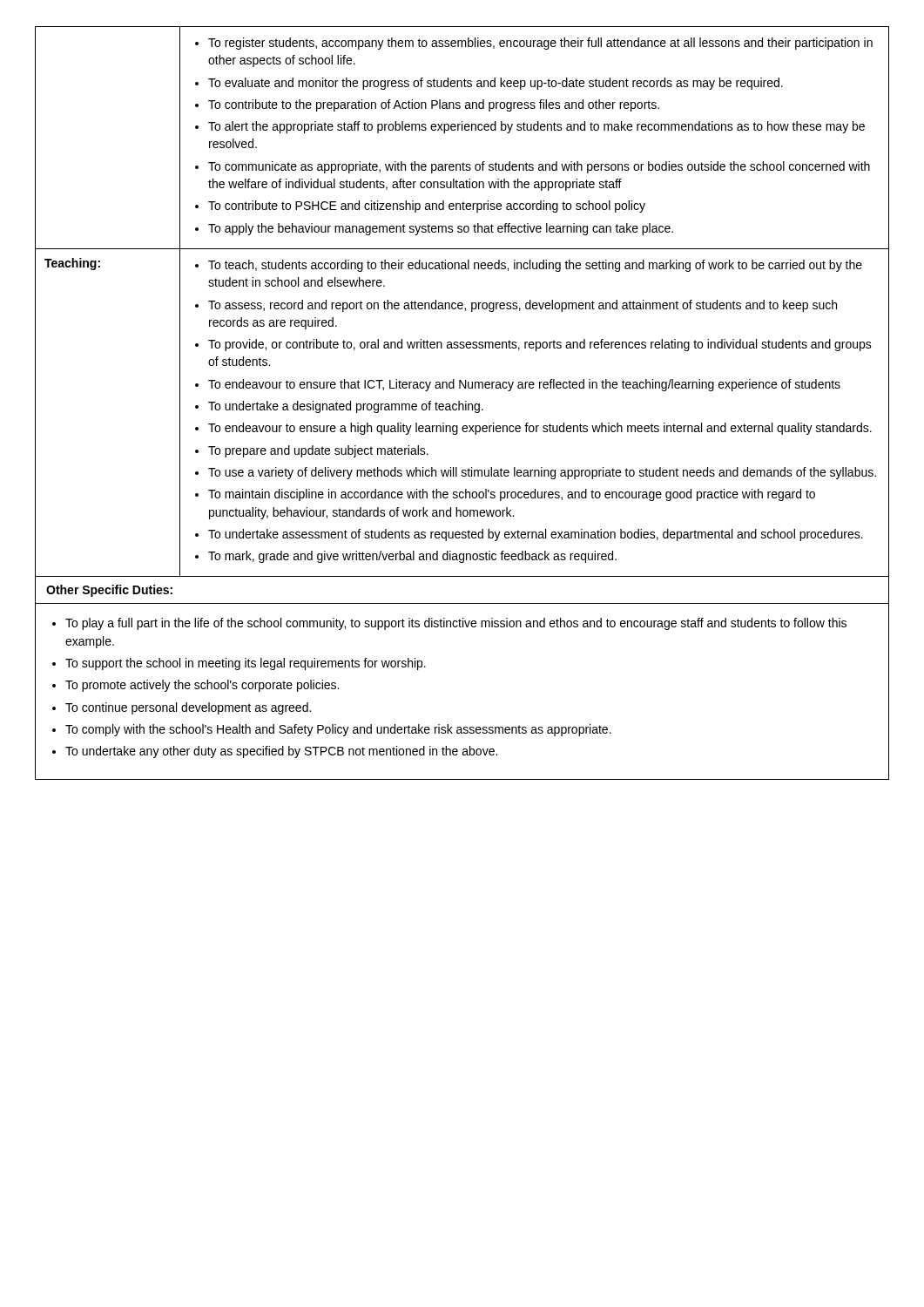Screen dimensions: 1307x924
Task: Click on the list item that reads "To play a full"
Action: pos(456,632)
